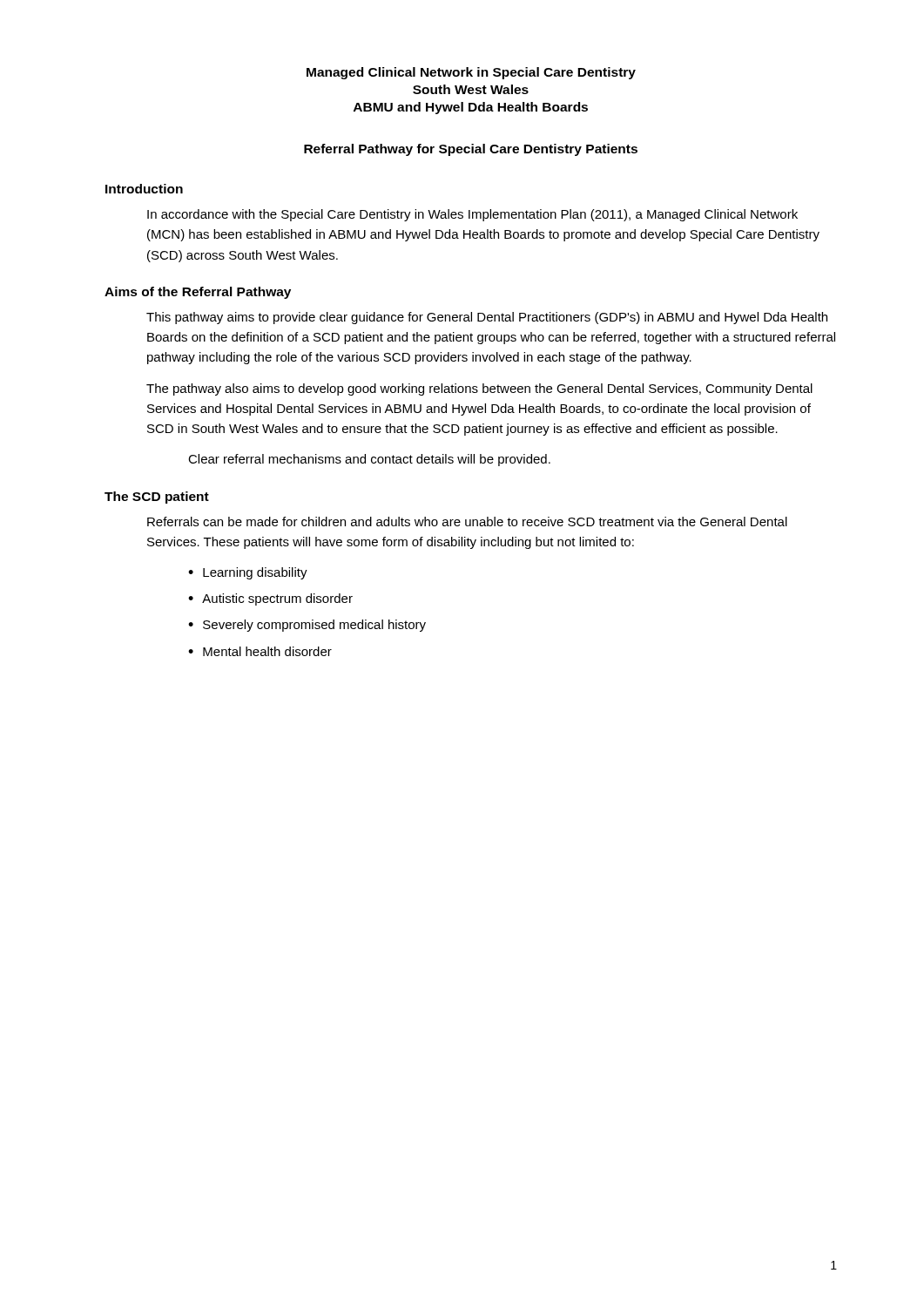Navigate to the passage starting "• Mental health disorder"
This screenshot has width=924, height=1307.
(260, 651)
